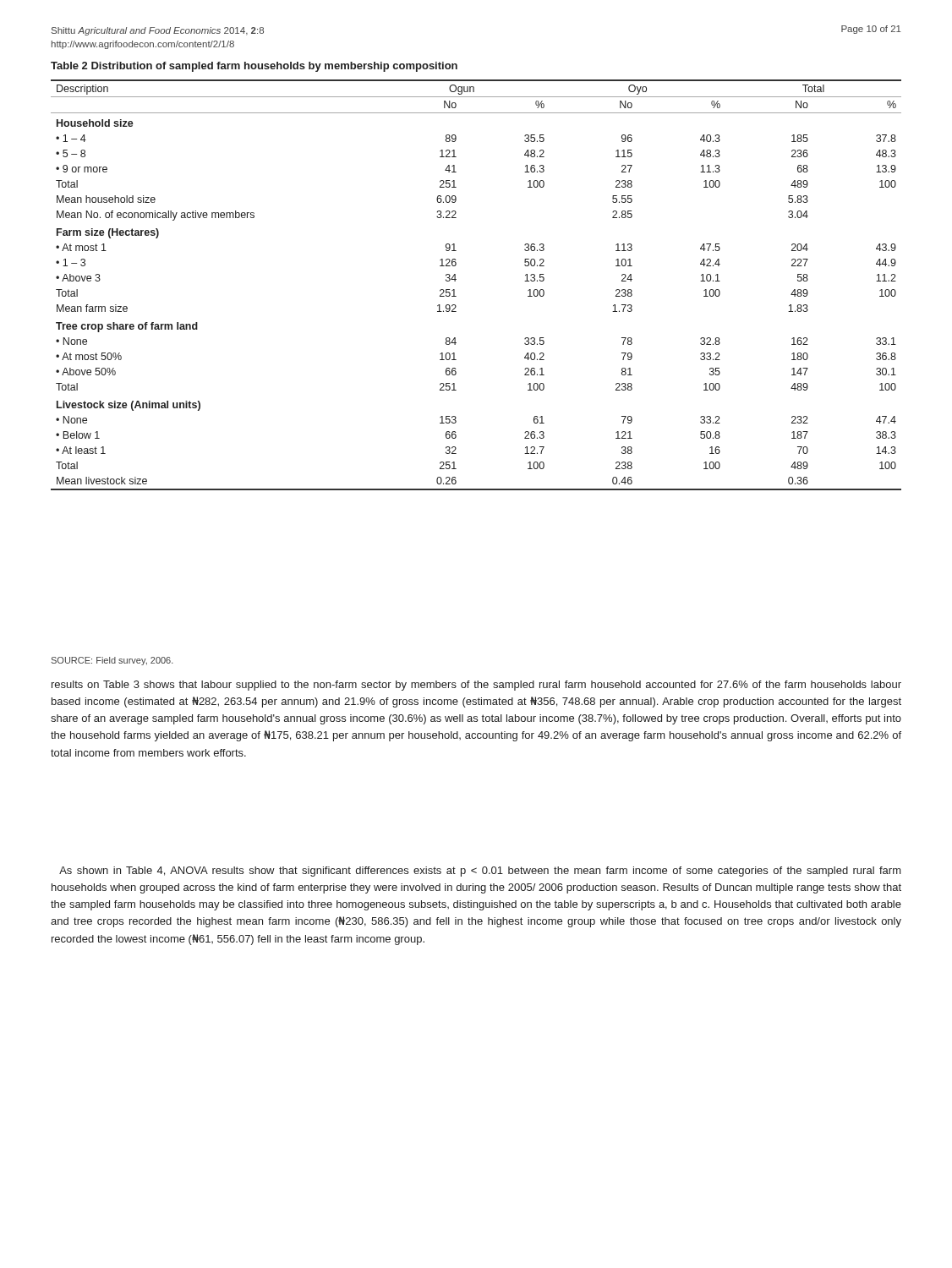The height and width of the screenshot is (1268, 952).
Task: Find the footnote containing "SOURCE: Field survey, 2006."
Action: [112, 660]
